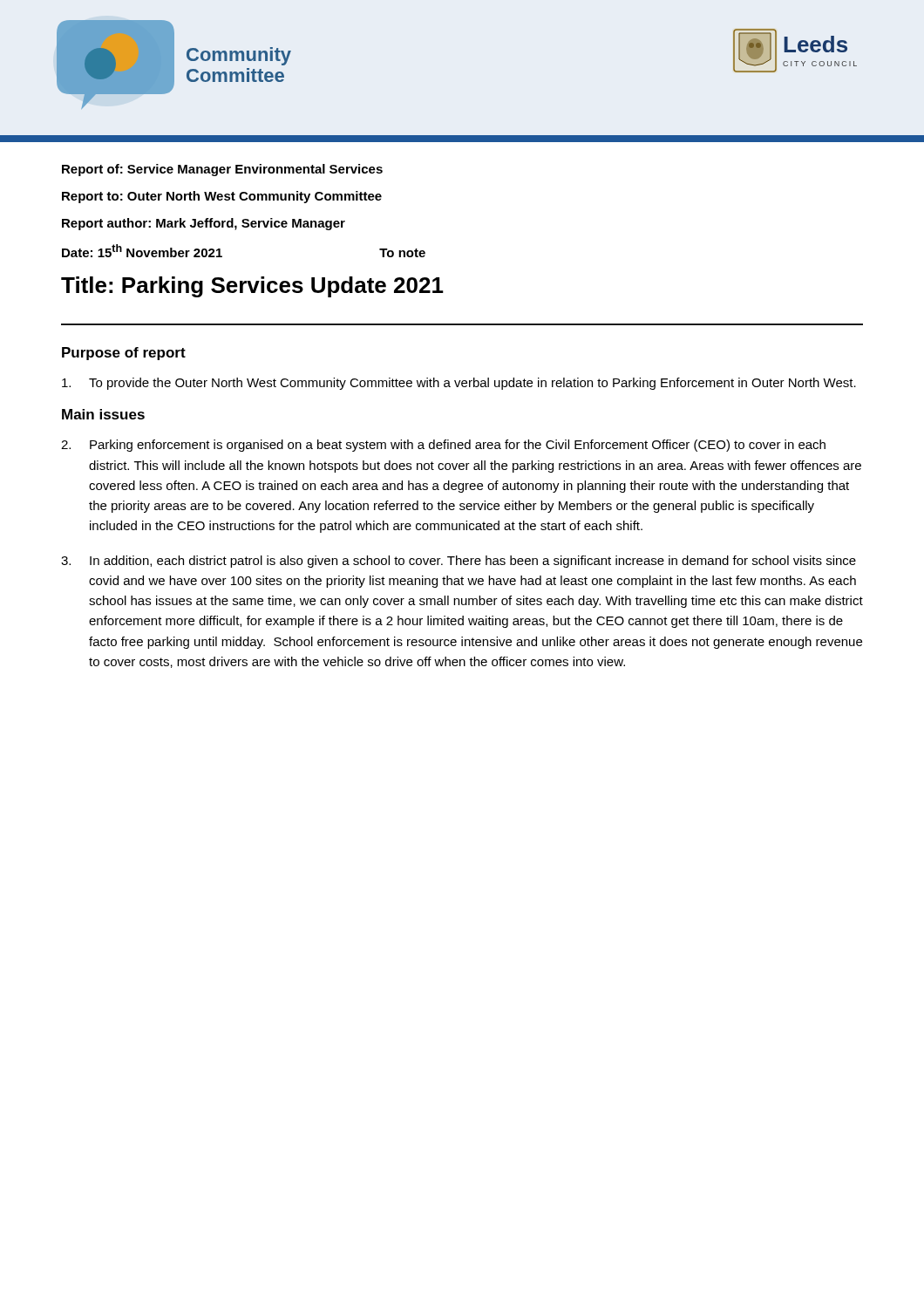
Task: Point to the text block starting "2. Parking enforcement is organised on a beat"
Action: click(462, 485)
